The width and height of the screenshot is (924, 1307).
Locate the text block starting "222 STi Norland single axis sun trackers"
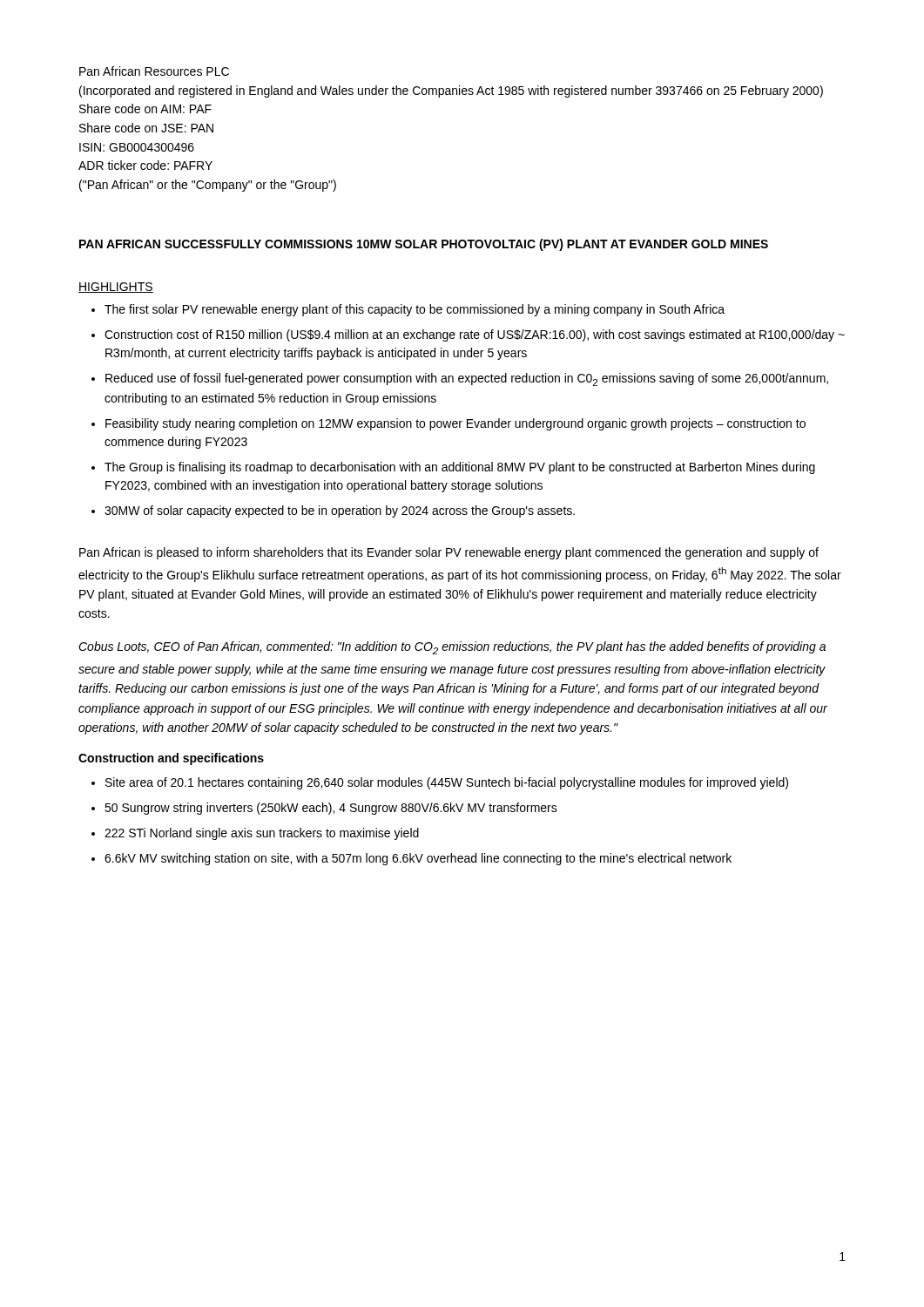tap(262, 833)
